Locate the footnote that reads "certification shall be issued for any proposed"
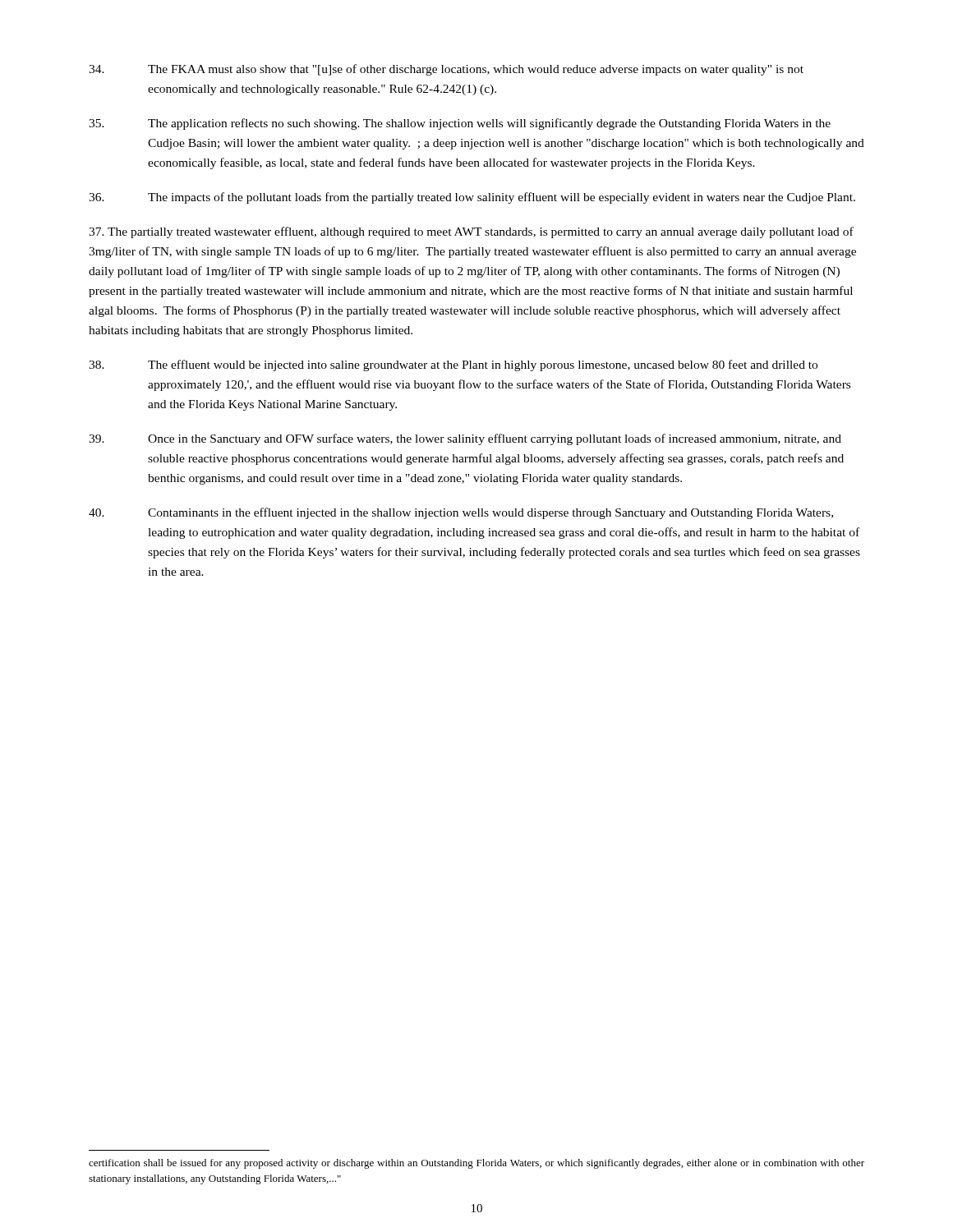Screen dimensions: 1232x953 coord(476,1171)
